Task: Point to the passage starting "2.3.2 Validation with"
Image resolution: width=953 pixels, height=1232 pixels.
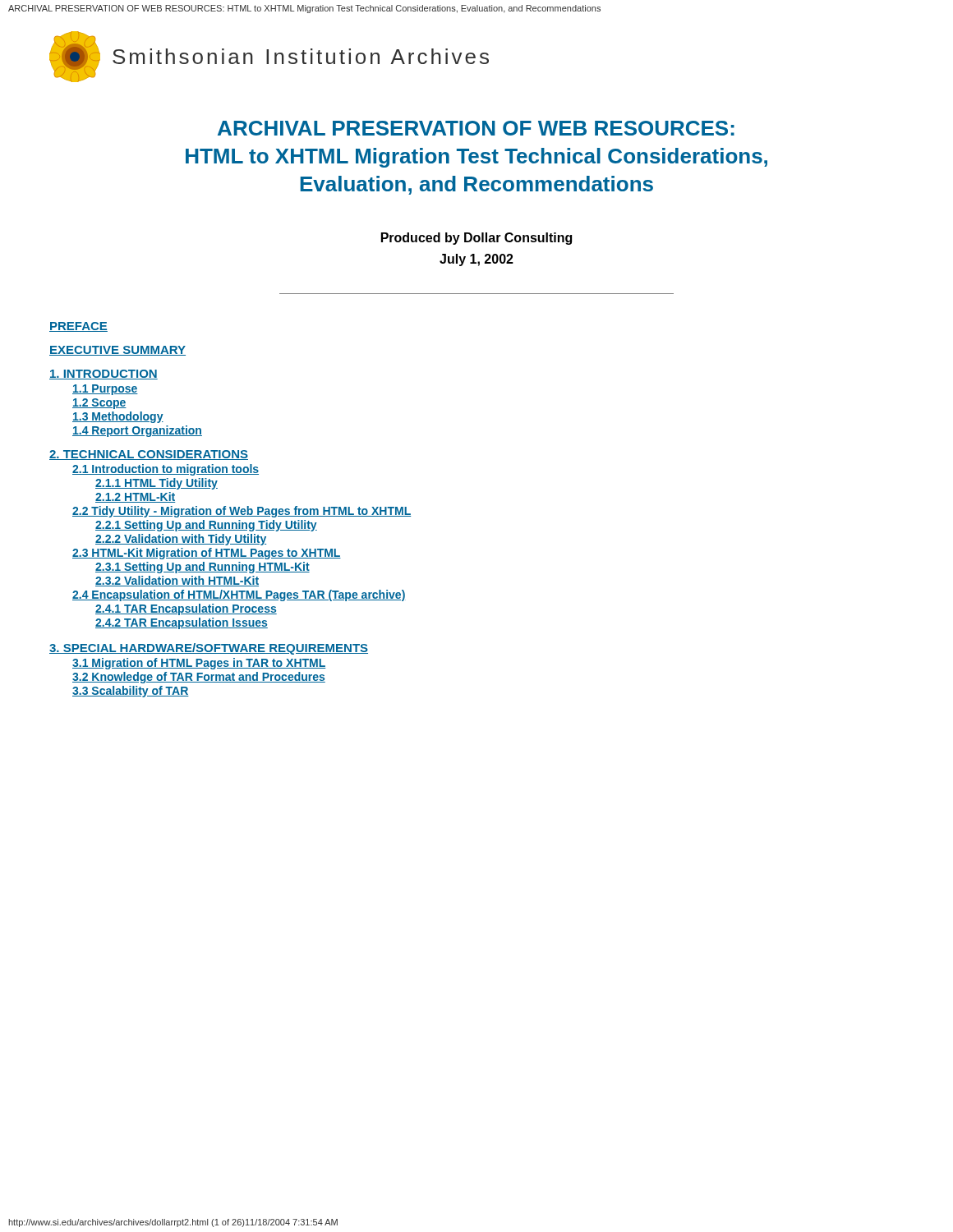Action: [x=177, y=581]
